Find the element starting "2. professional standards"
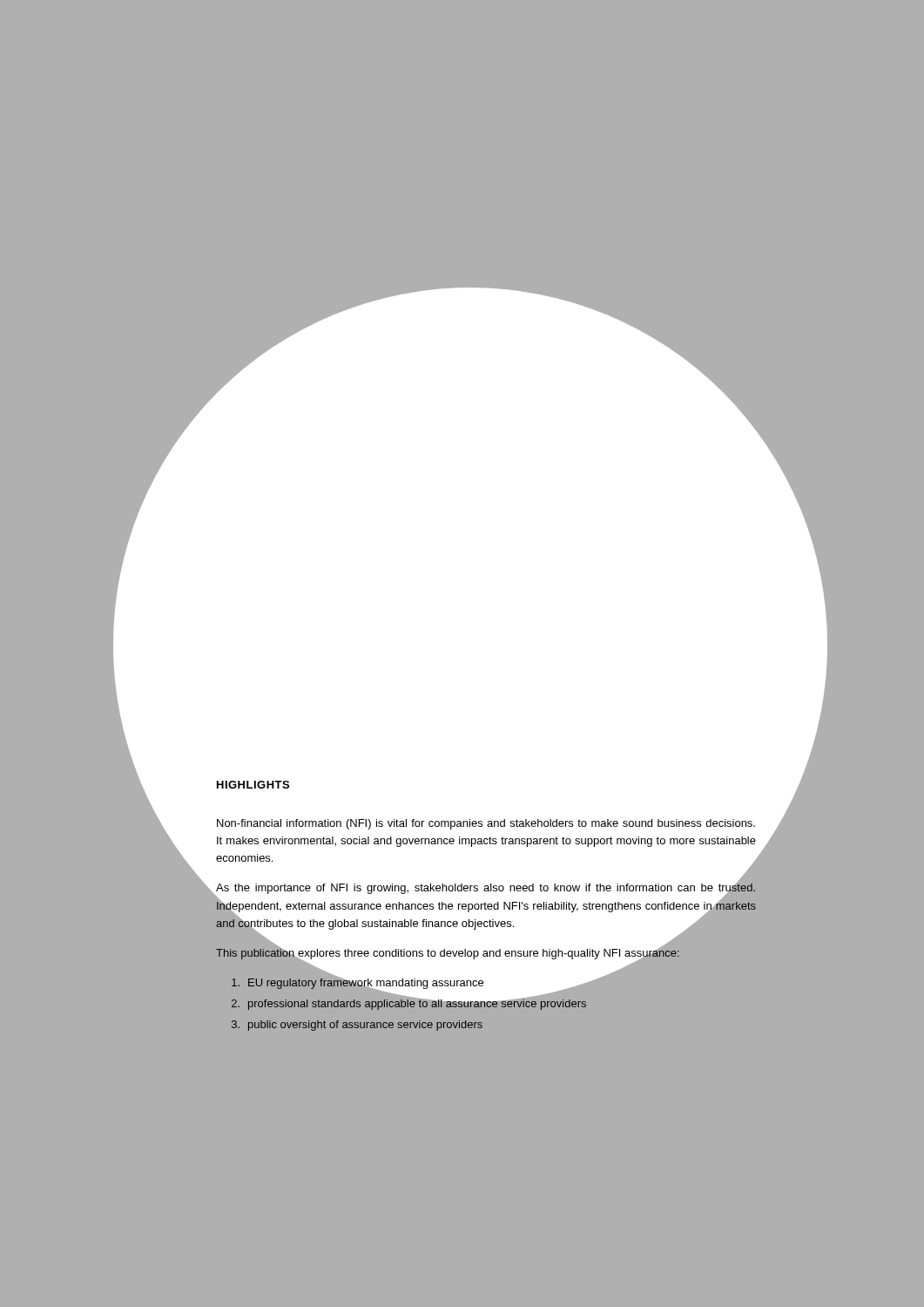 [x=486, y=1004]
